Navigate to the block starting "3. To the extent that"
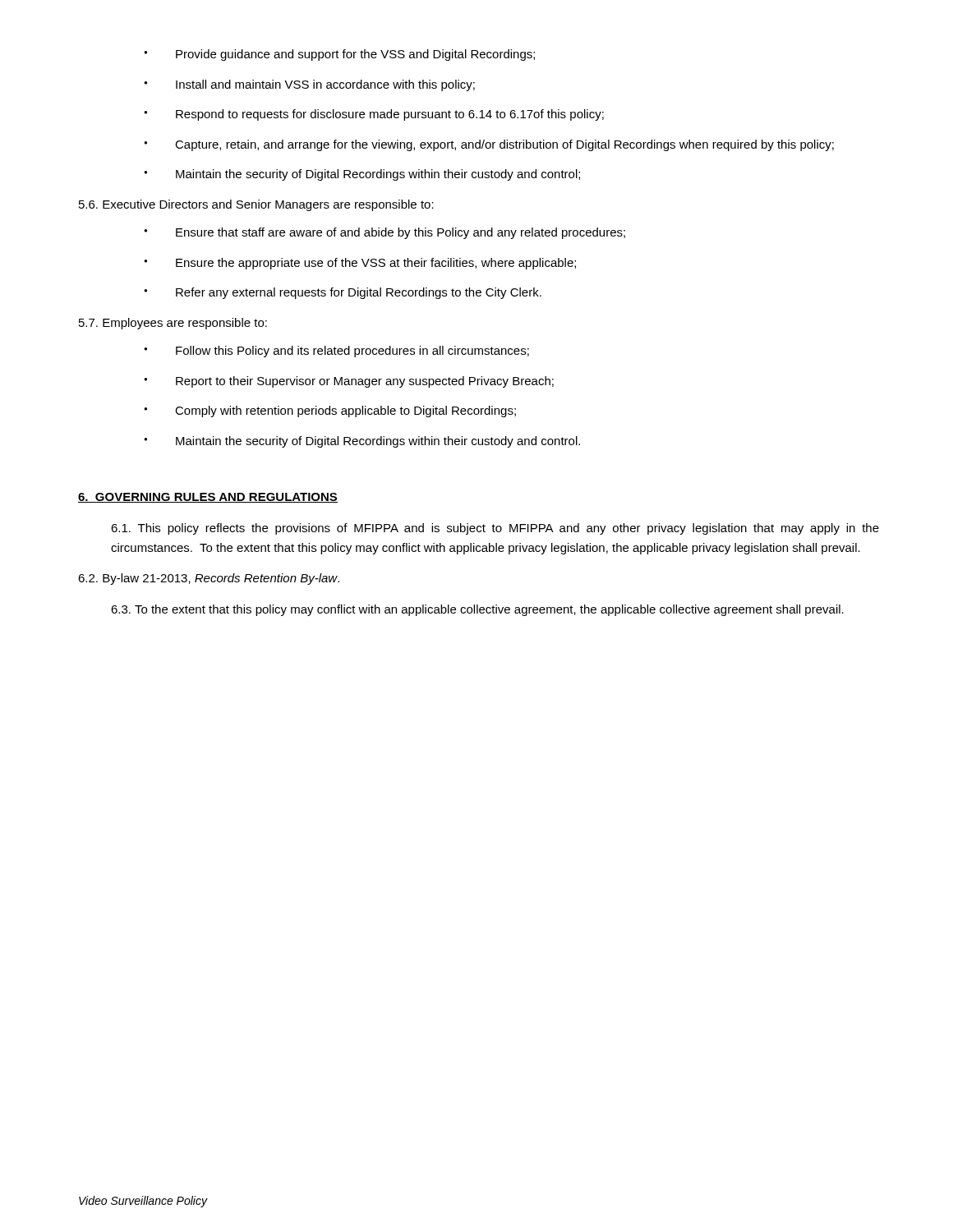This screenshot has height=1232, width=953. [478, 609]
